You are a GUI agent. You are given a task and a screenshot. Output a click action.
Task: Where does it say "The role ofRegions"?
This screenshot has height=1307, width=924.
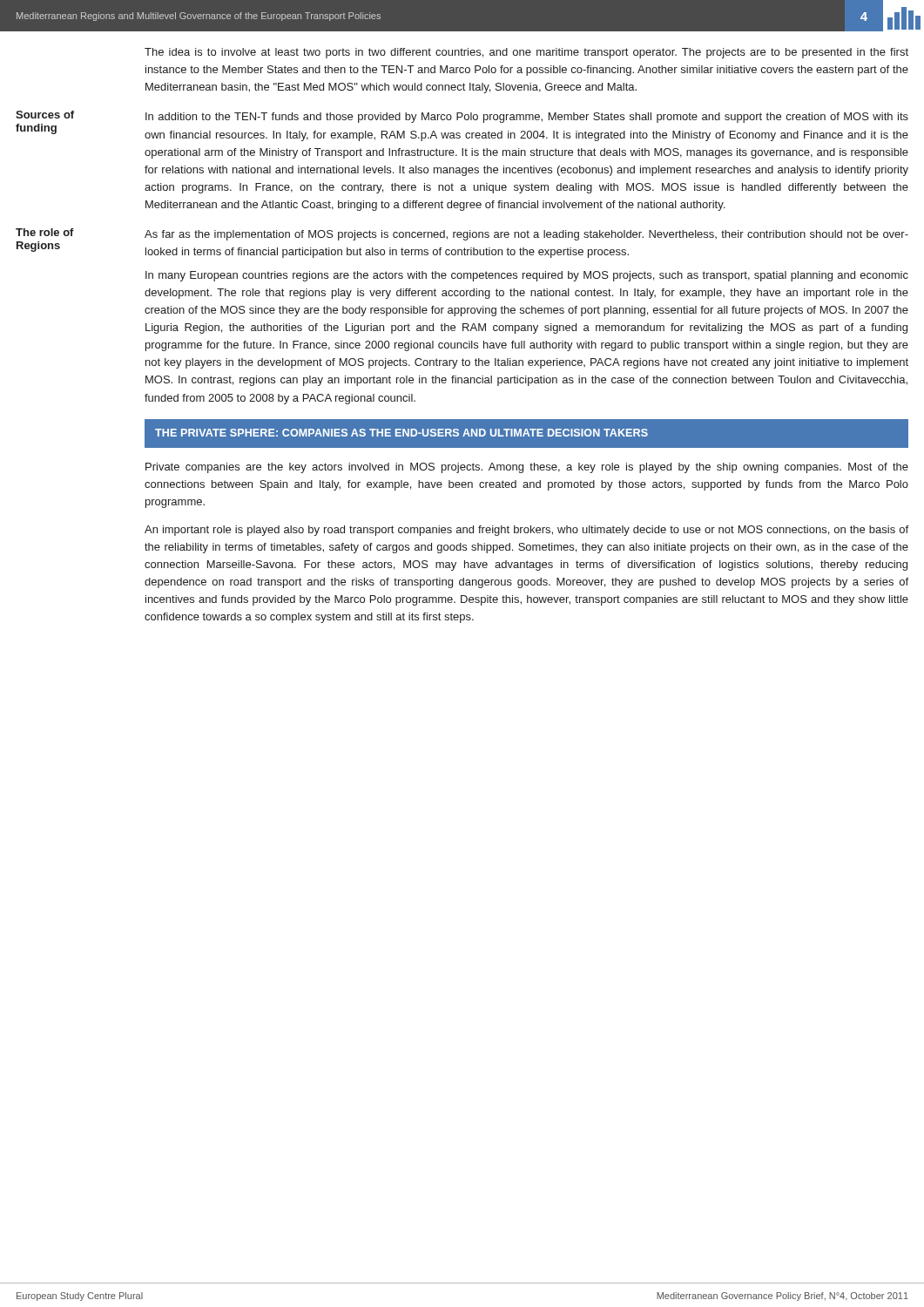point(45,239)
